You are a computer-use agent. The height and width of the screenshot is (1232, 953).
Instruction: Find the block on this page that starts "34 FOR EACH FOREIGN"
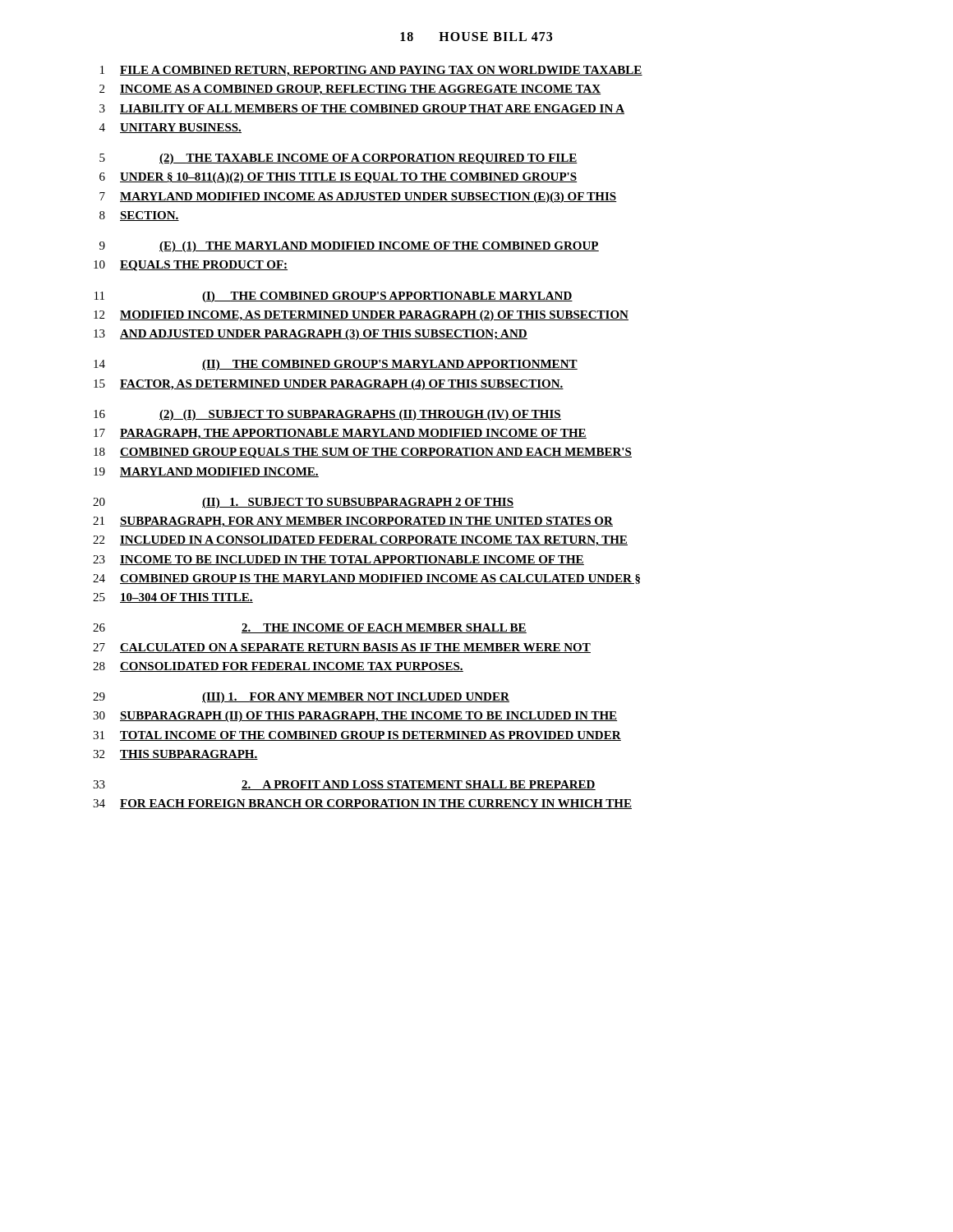tap(476, 804)
